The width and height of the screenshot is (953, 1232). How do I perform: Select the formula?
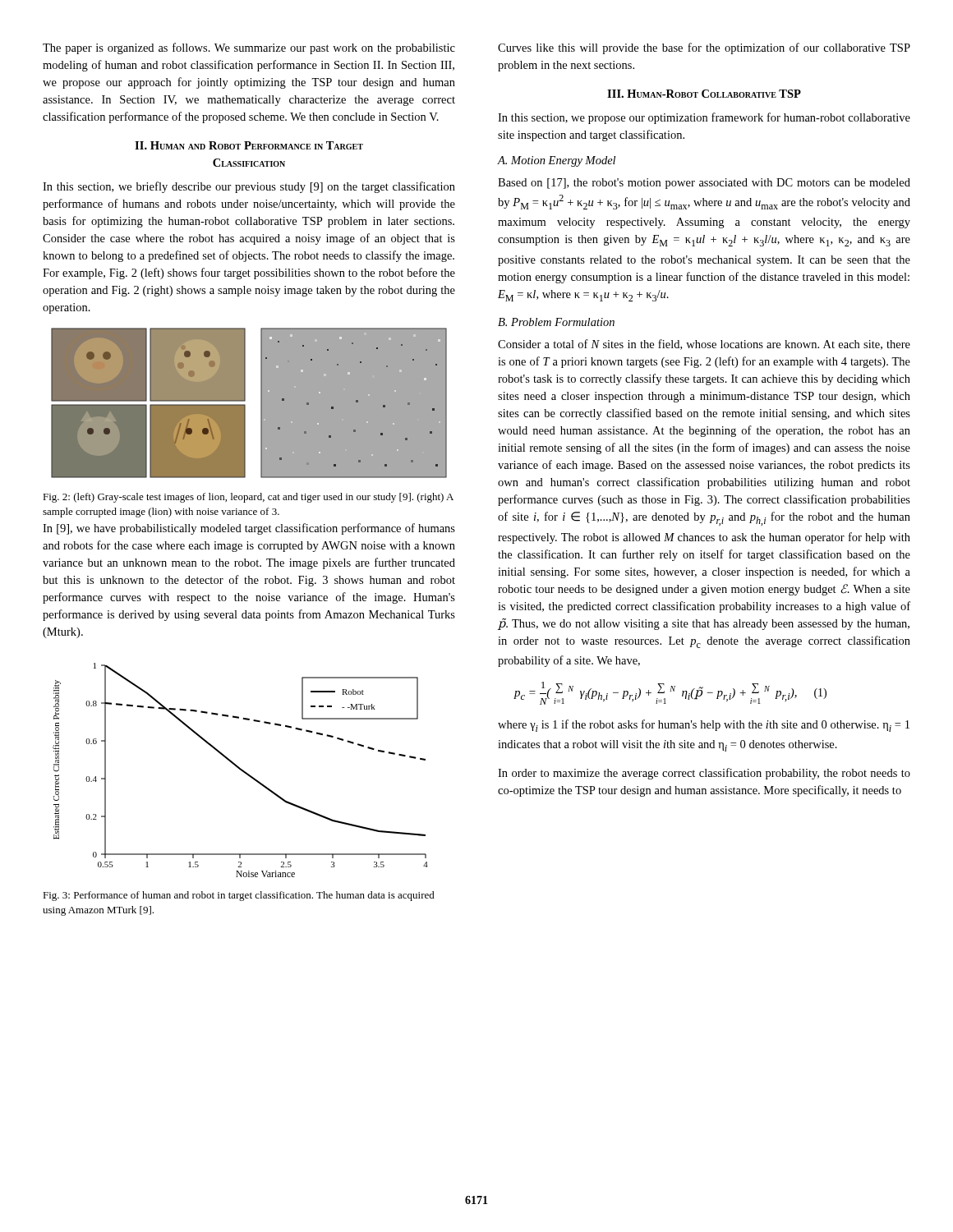pyautogui.click(x=712, y=694)
